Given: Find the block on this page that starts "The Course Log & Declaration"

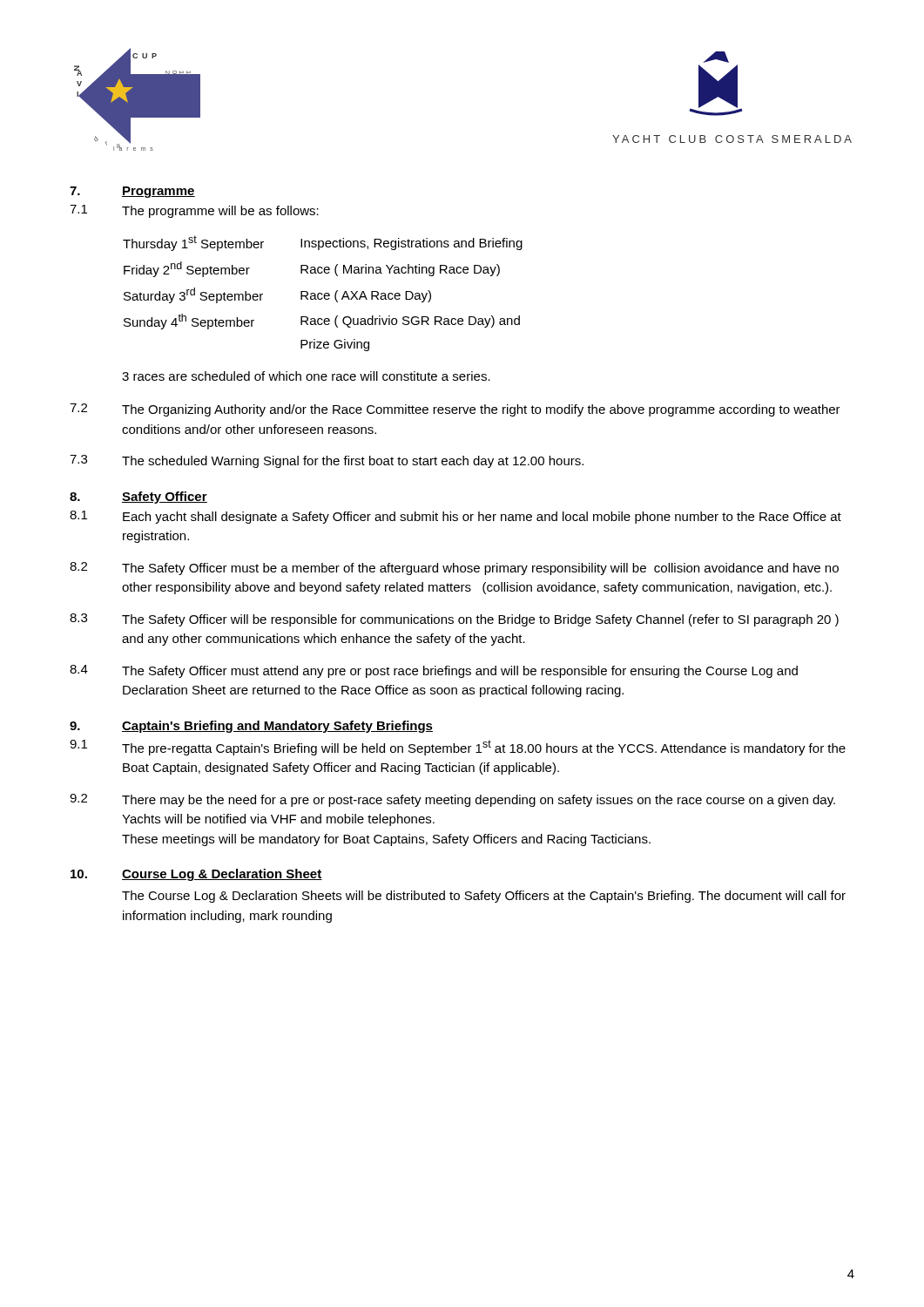Looking at the screenshot, I should [484, 905].
